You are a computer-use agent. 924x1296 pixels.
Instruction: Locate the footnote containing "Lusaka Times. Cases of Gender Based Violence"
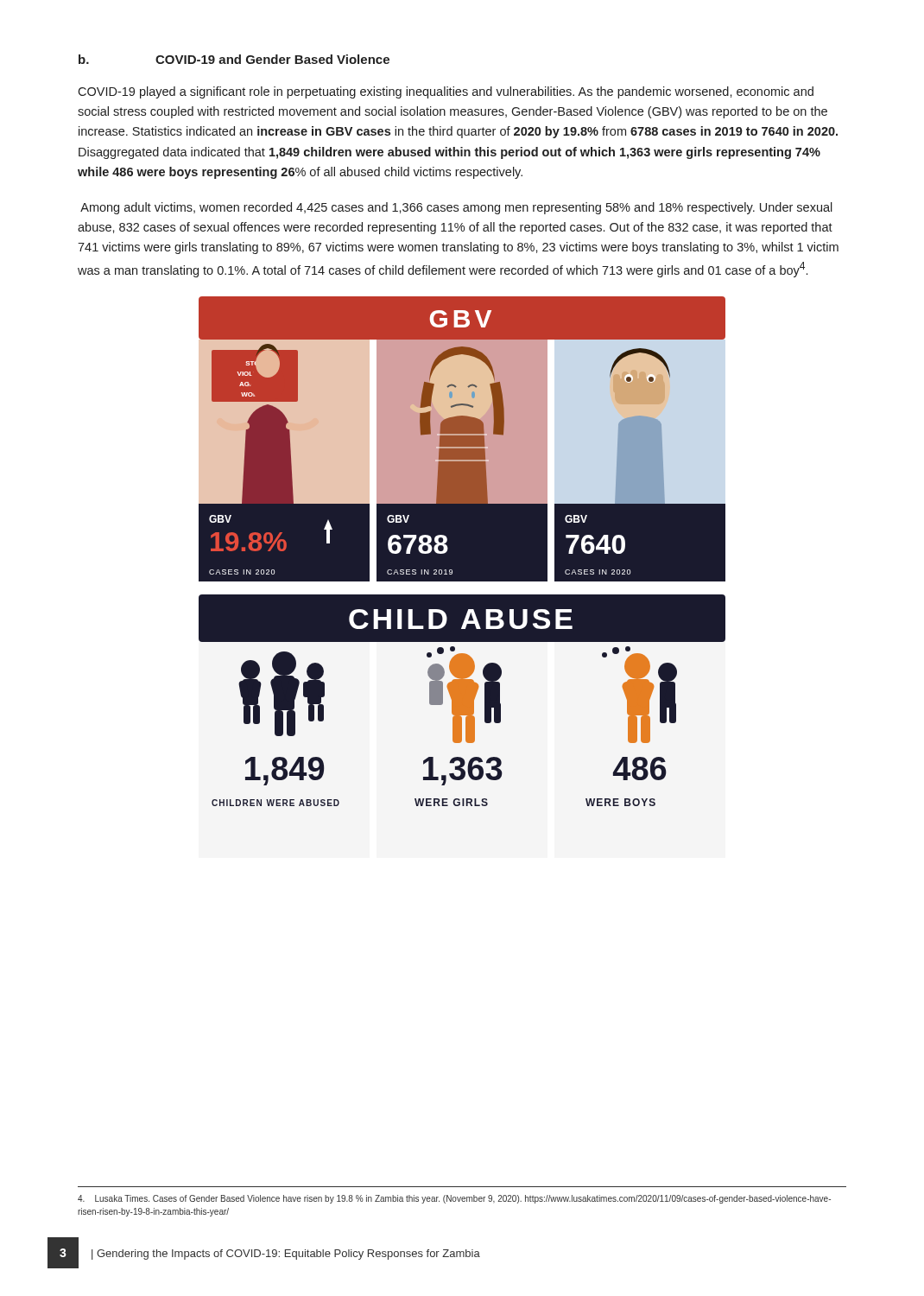click(x=462, y=1205)
